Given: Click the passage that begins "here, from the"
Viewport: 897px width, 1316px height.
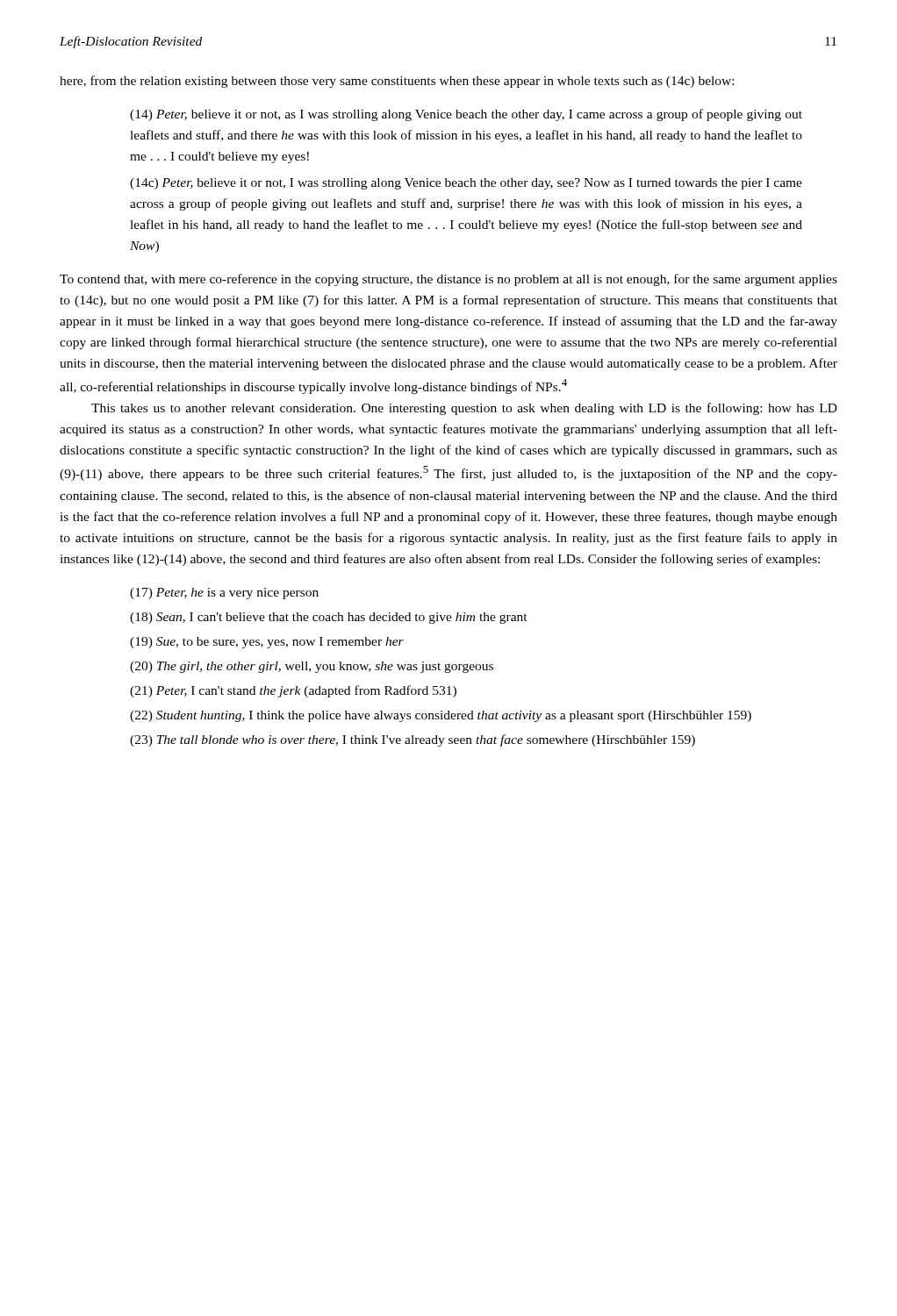Looking at the screenshot, I should coord(448,81).
